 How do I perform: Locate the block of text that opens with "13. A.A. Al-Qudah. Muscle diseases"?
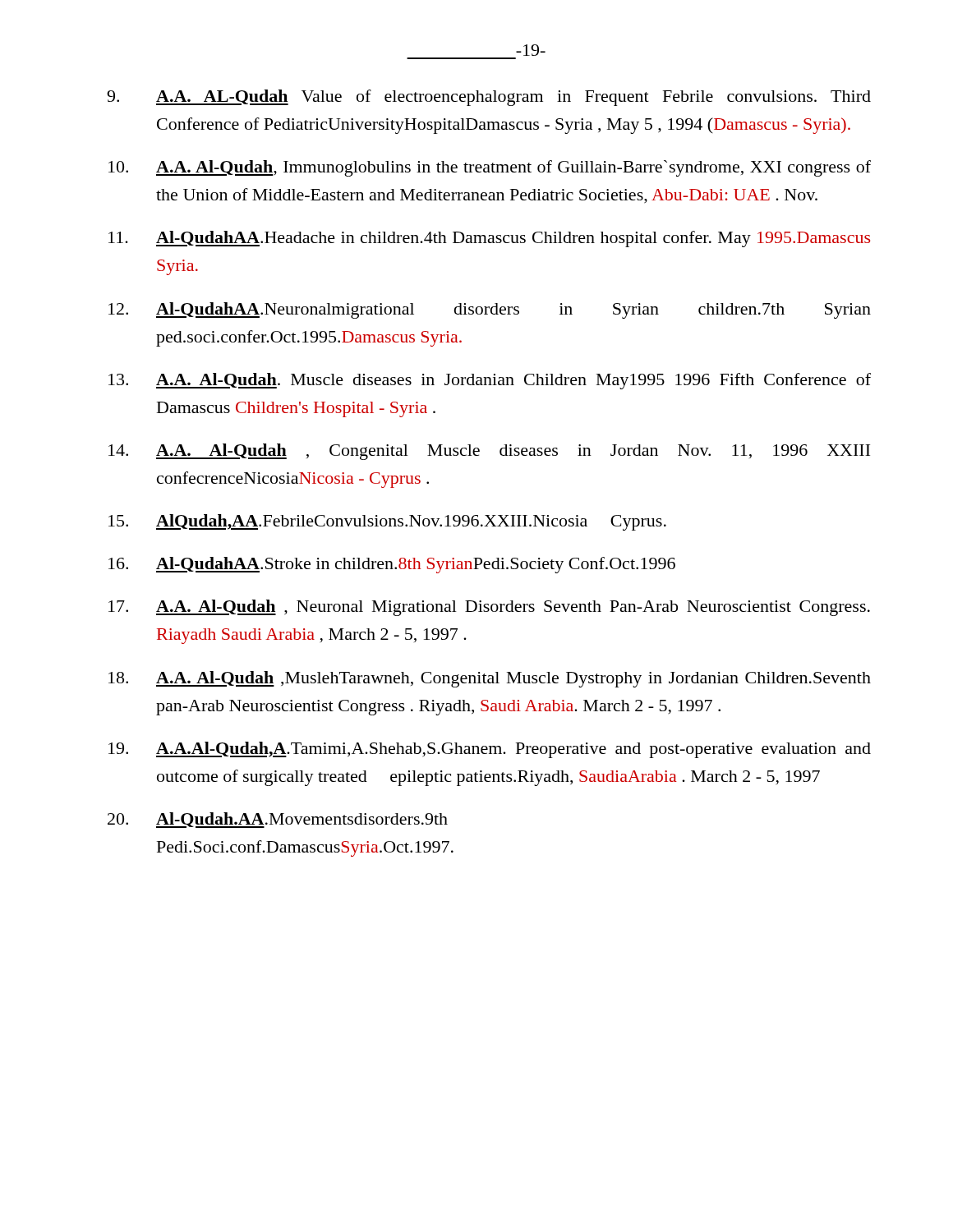tap(489, 393)
